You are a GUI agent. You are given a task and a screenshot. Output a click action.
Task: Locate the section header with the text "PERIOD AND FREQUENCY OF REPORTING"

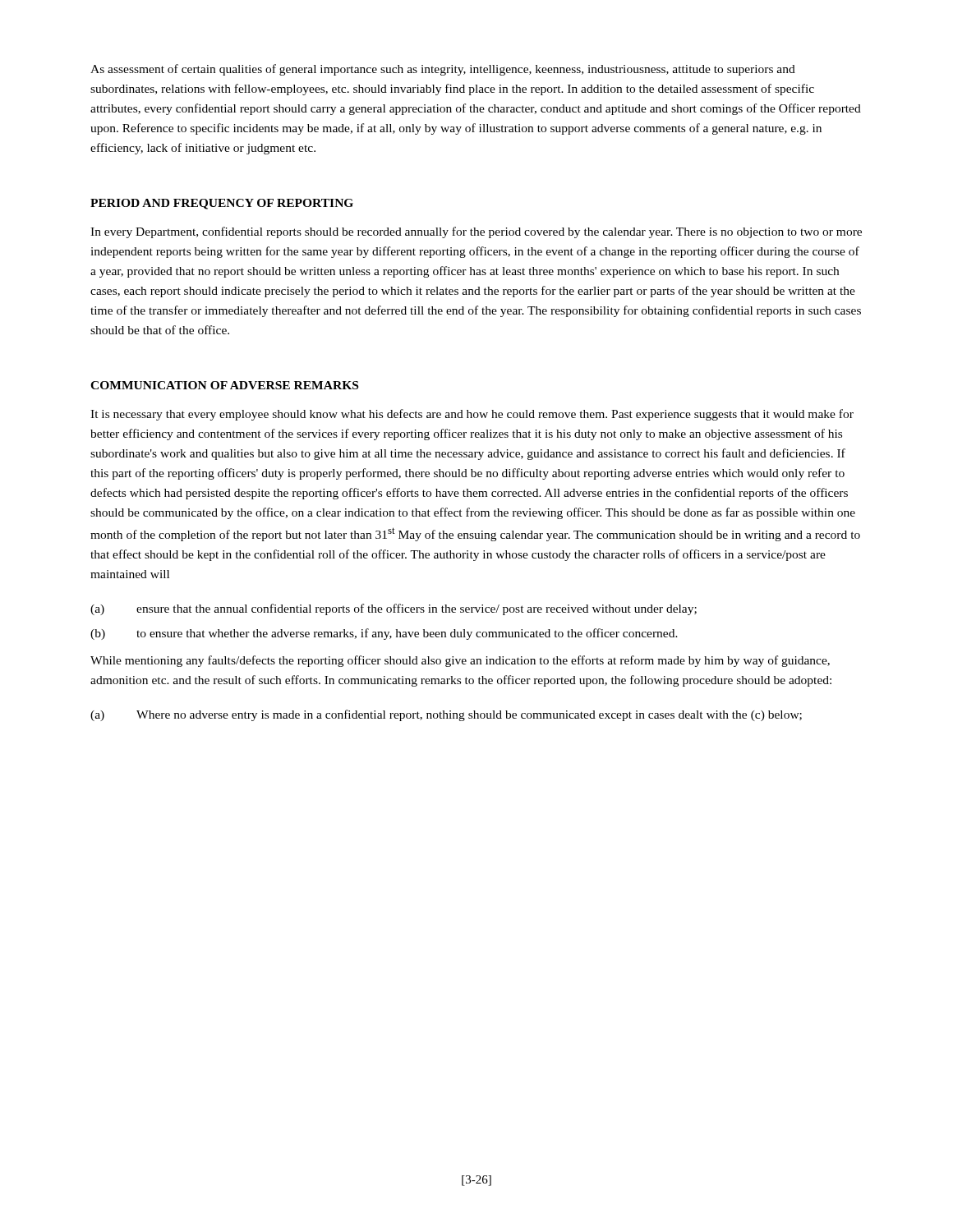(222, 203)
